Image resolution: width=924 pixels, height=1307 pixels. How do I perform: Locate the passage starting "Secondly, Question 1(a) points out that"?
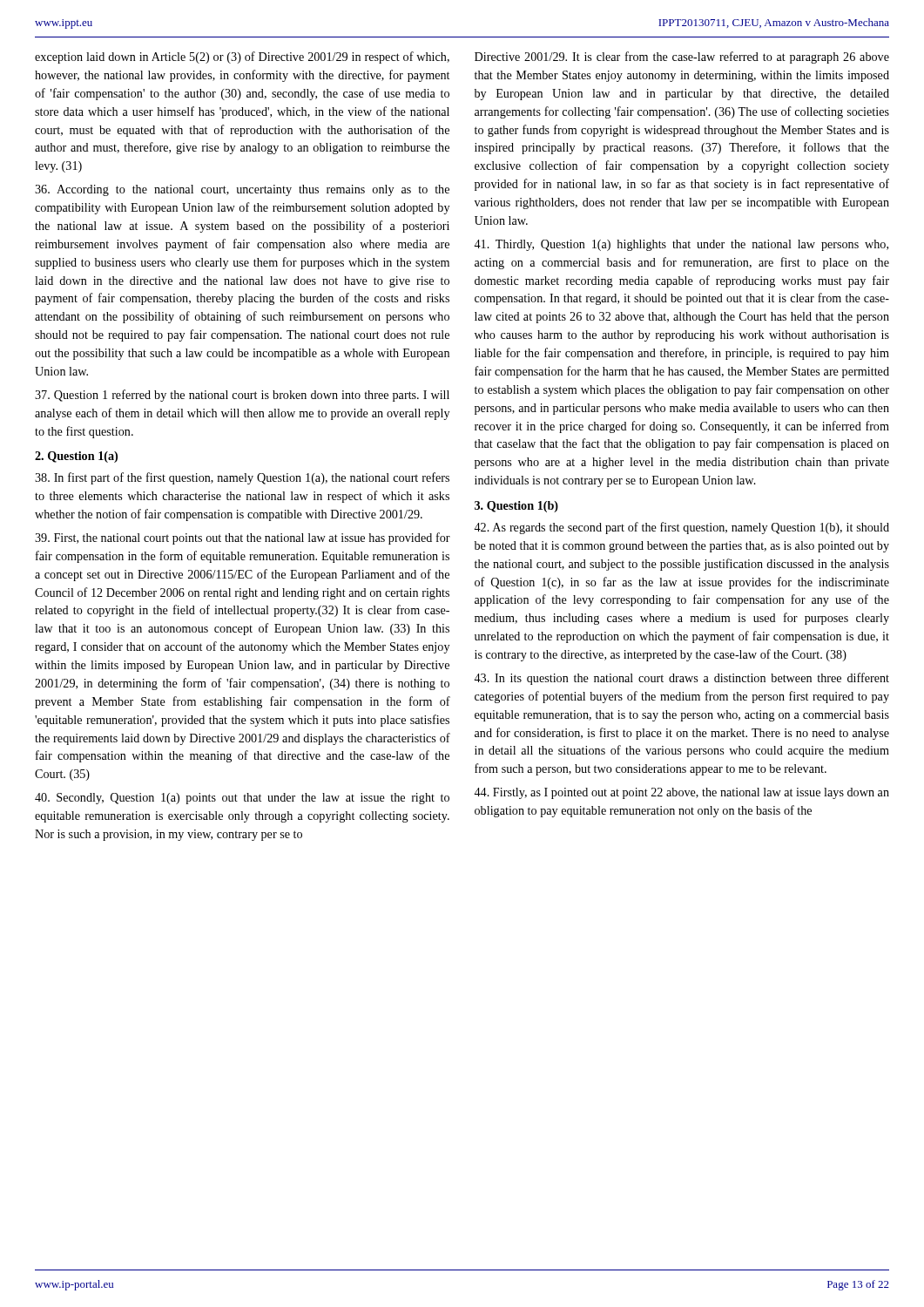(x=242, y=816)
